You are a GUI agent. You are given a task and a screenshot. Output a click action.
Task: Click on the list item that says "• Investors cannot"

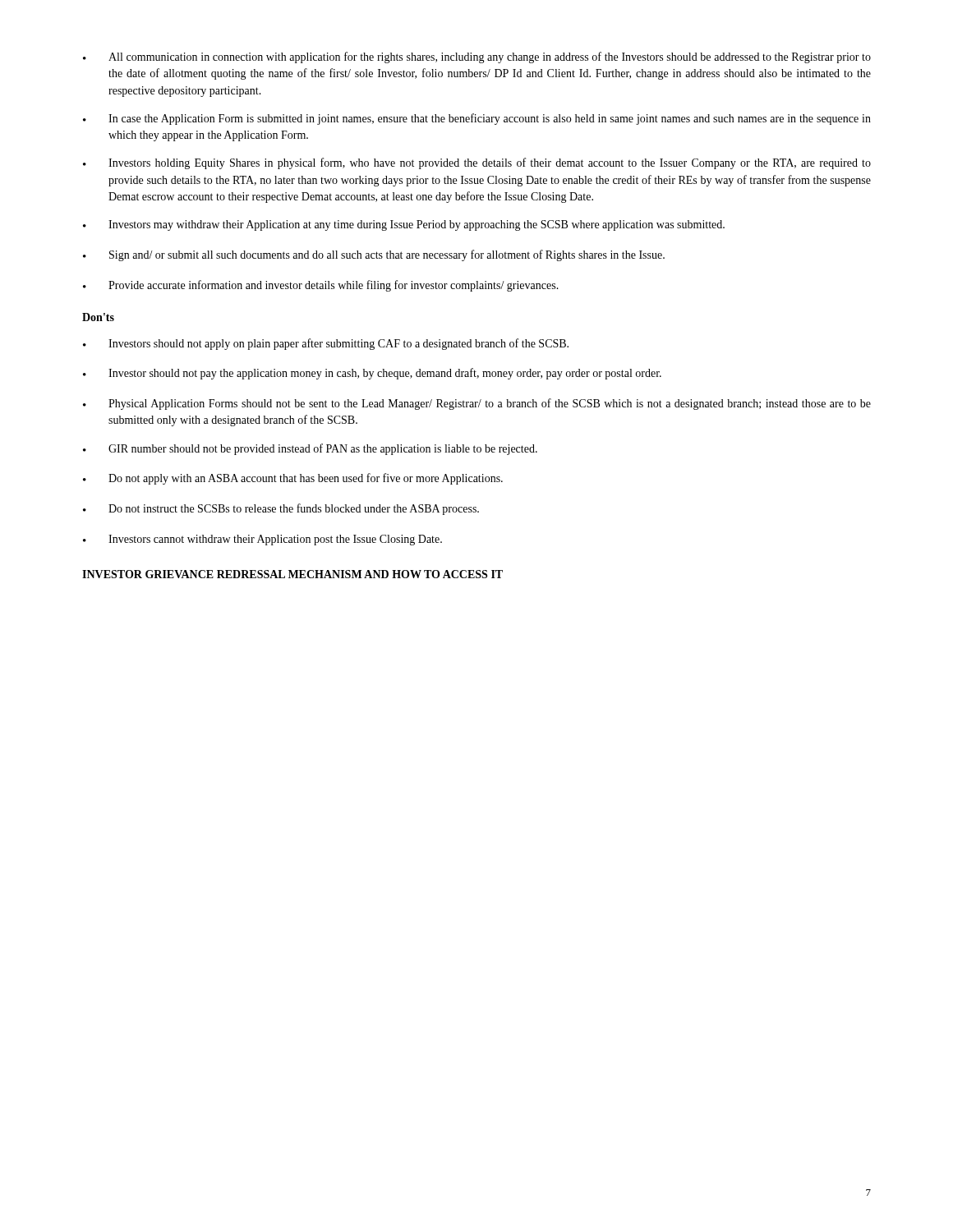coord(262,540)
